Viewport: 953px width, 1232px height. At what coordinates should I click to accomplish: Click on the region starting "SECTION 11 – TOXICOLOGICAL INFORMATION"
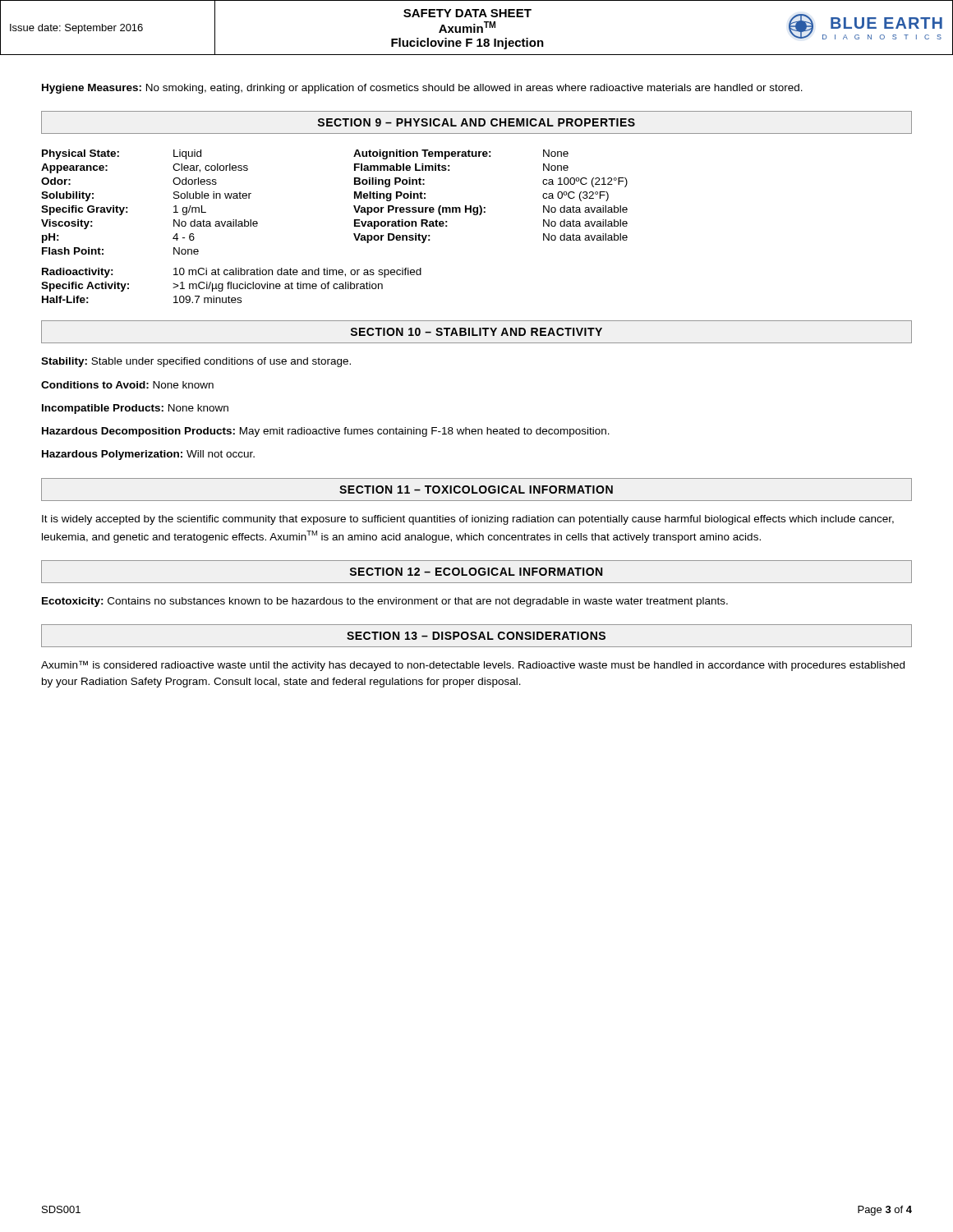476,489
